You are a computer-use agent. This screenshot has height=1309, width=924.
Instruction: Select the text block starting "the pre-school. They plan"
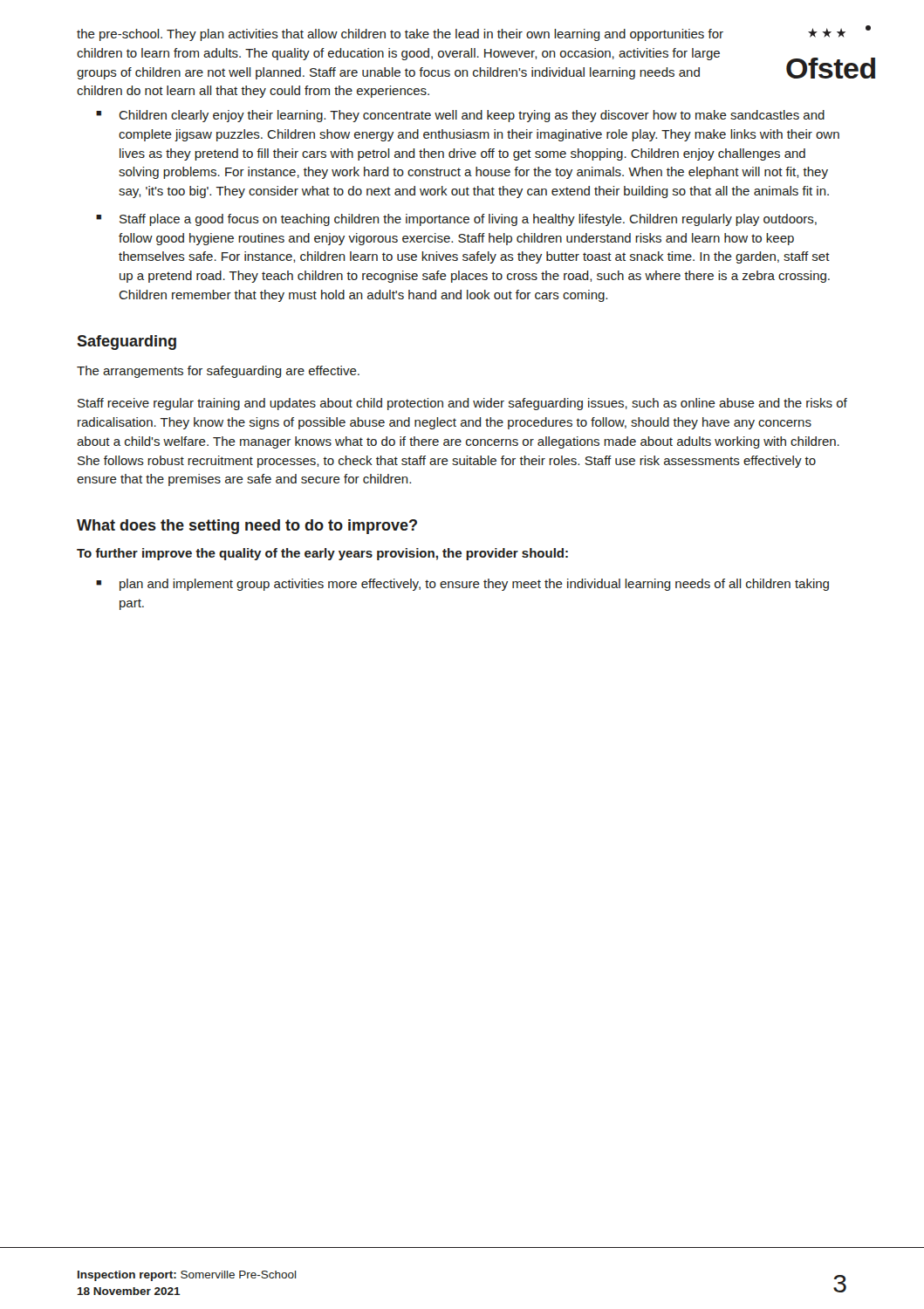[x=400, y=62]
